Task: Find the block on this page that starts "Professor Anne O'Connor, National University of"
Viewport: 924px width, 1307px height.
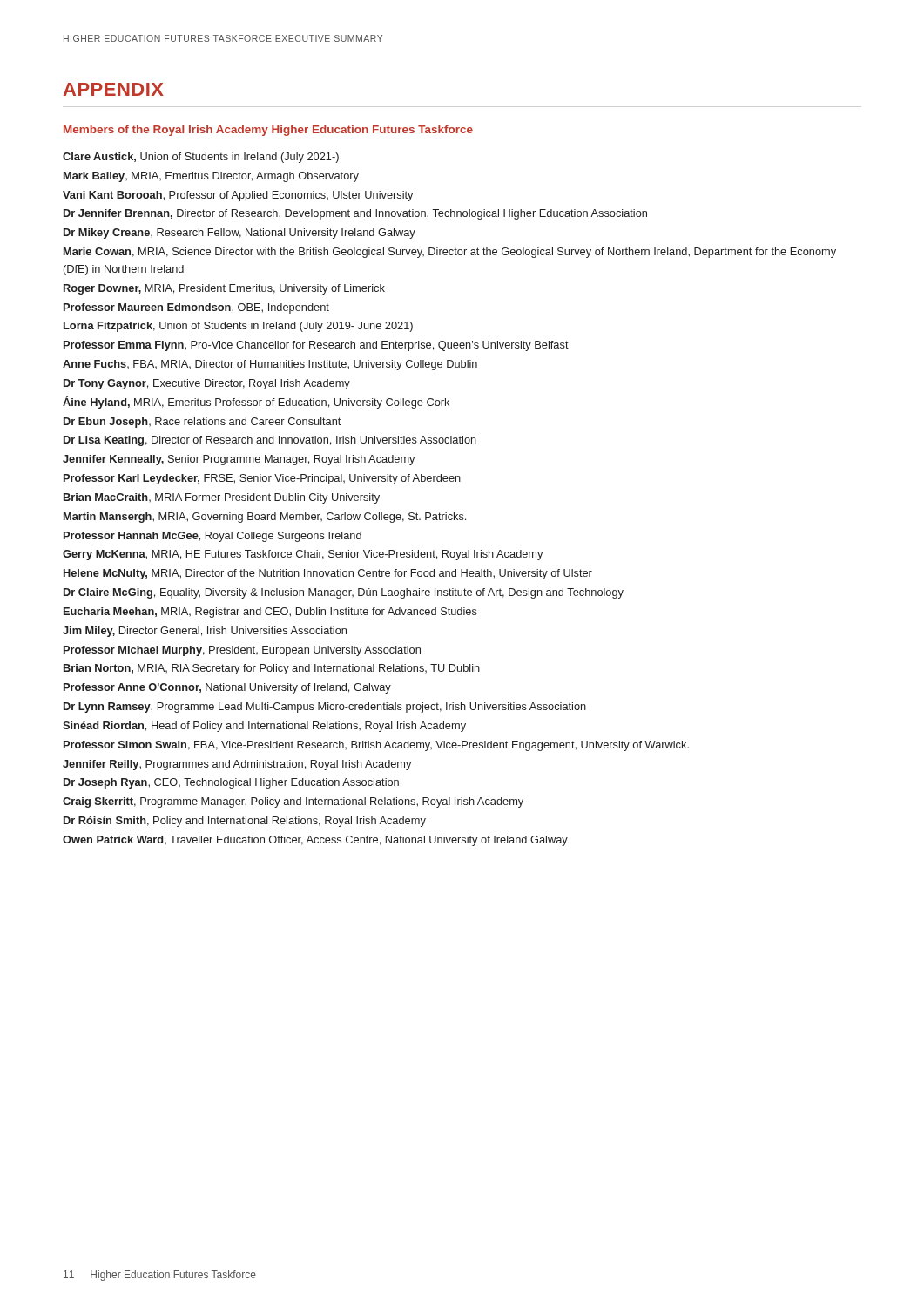Action: click(x=227, y=687)
